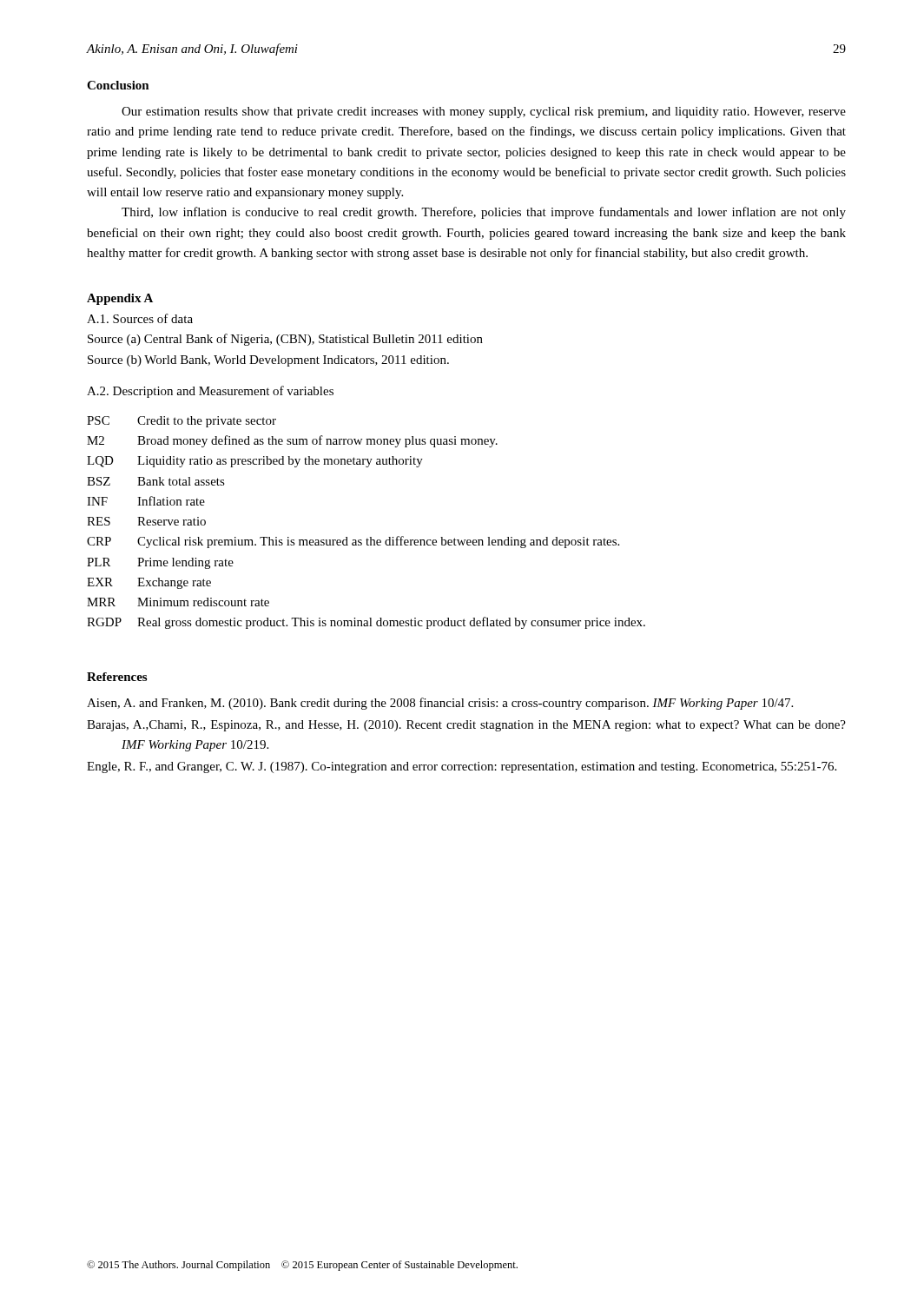Select the text starting "M2 Broad money defined as the sum"
The width and height of the screenshot is (924, 1303).
pyautogui.click(x=466, y=441)
